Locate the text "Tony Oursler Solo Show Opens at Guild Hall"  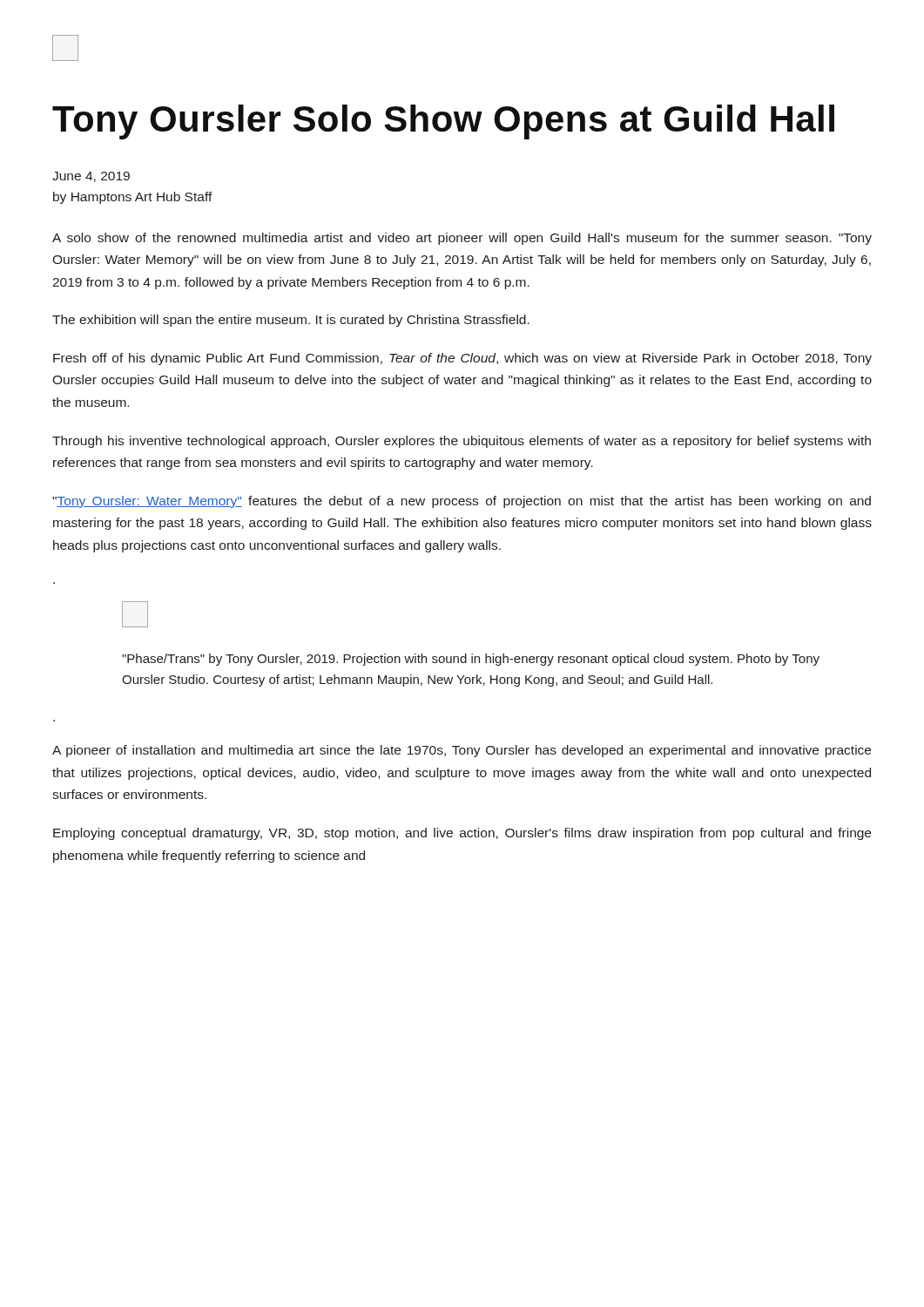coord(462,119)
